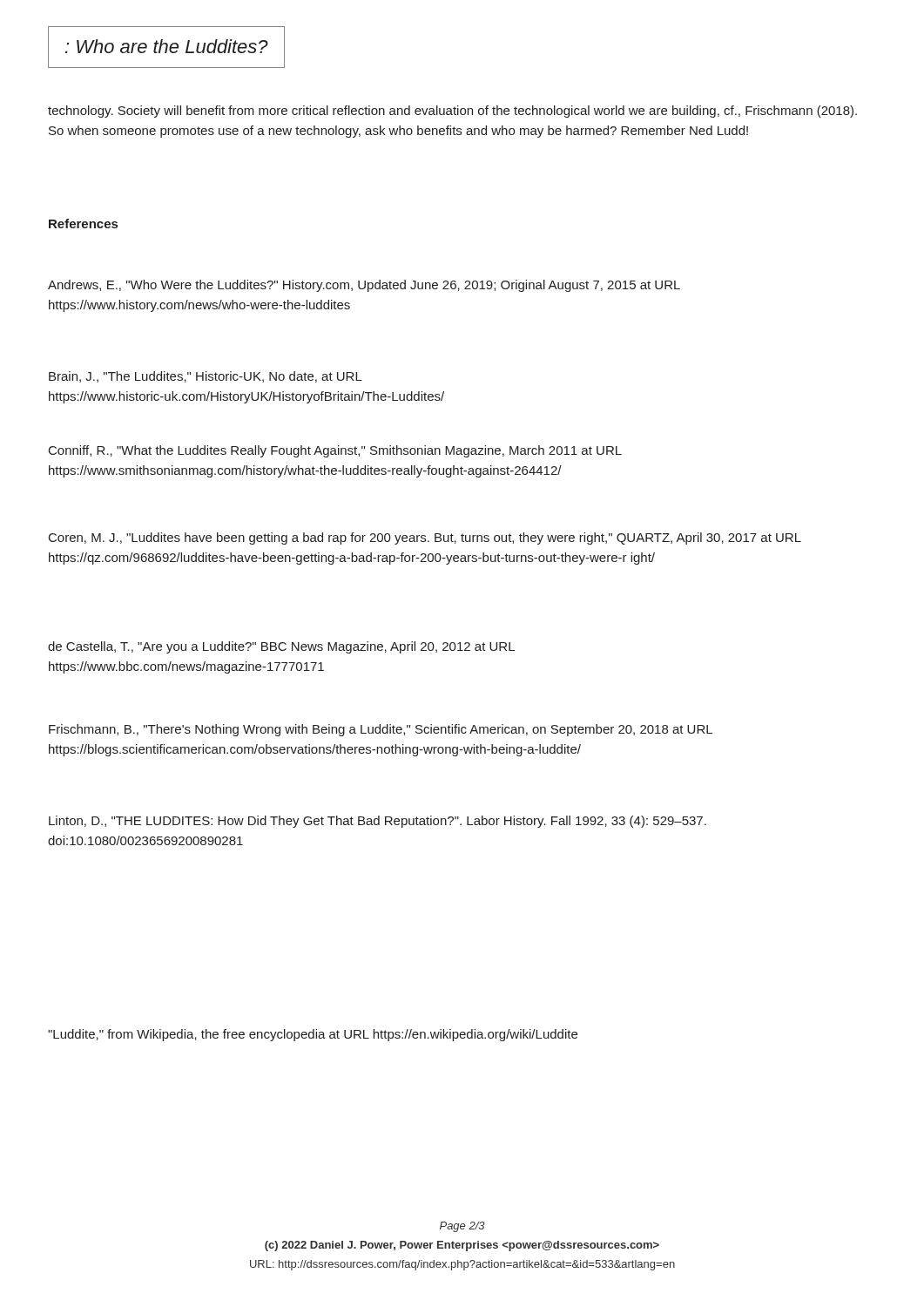924x1307 pixels.
Task: Find the block on this page that starts "Frischmann, B., "There's"
Action: (380, 739)
